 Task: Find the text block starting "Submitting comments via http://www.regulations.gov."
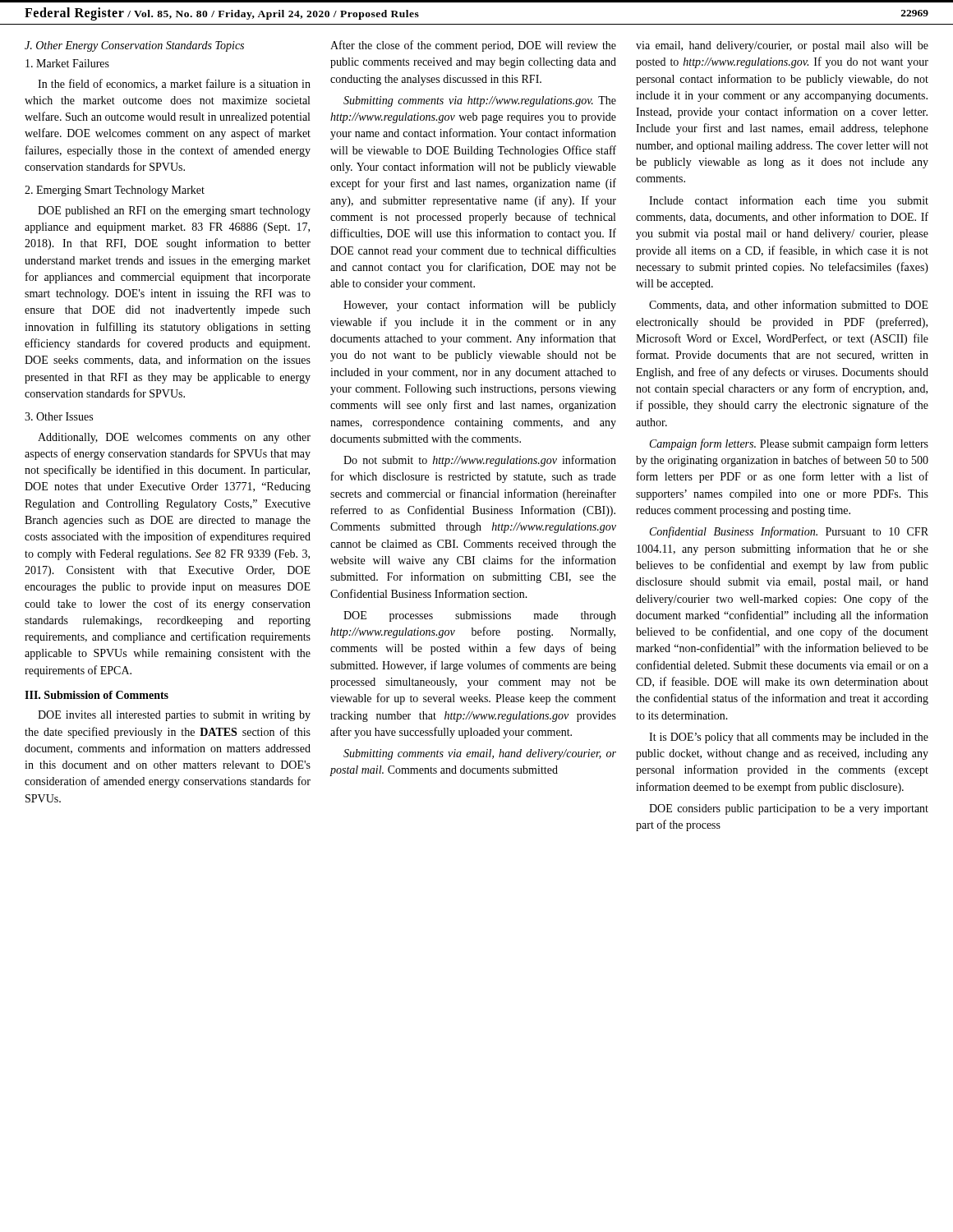[473, 193]
